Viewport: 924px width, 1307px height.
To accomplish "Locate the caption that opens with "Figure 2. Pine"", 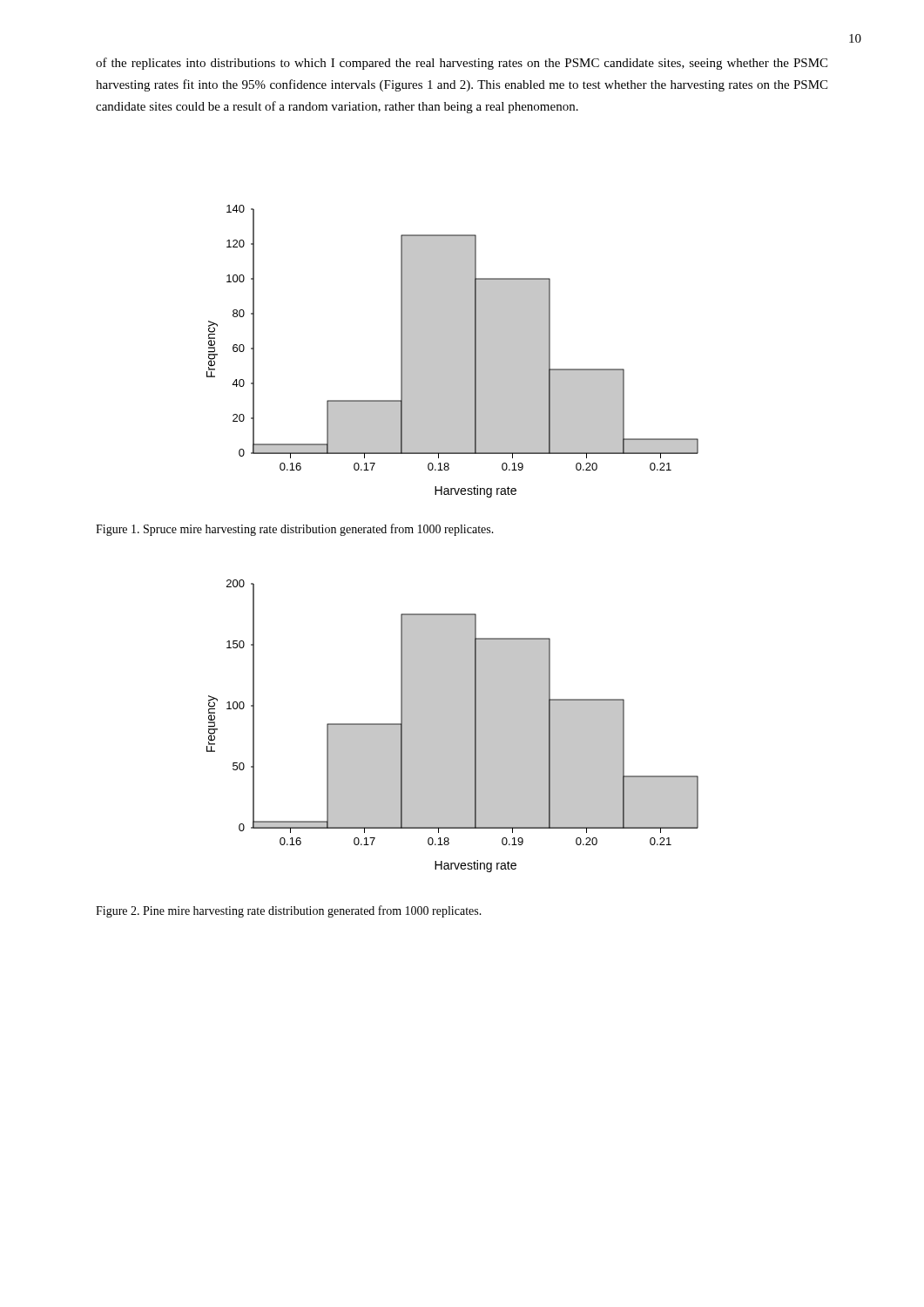I will pyautogui.click(x=289, y=911).
